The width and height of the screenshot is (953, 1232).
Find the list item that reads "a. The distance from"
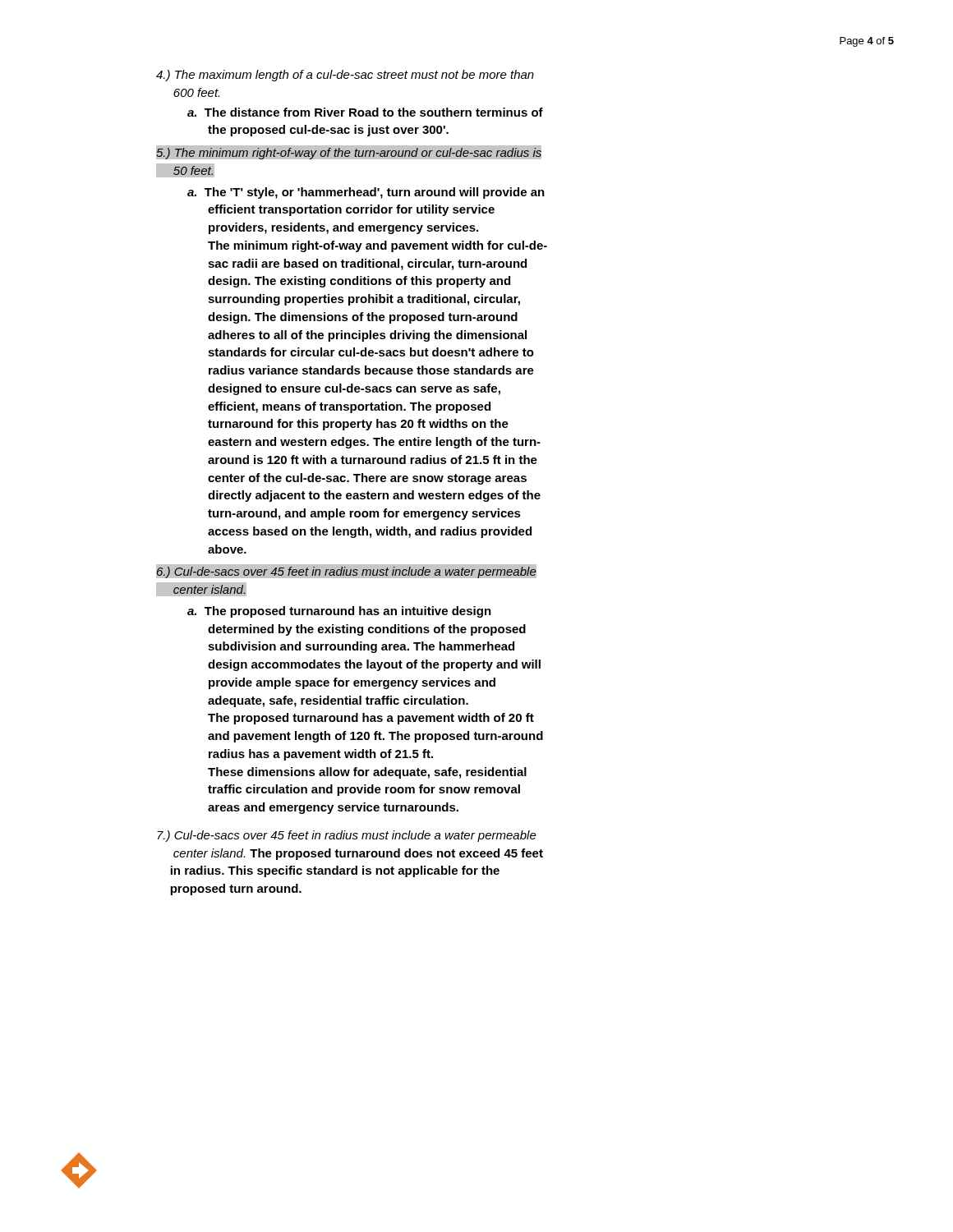click(x=365, y=121)
